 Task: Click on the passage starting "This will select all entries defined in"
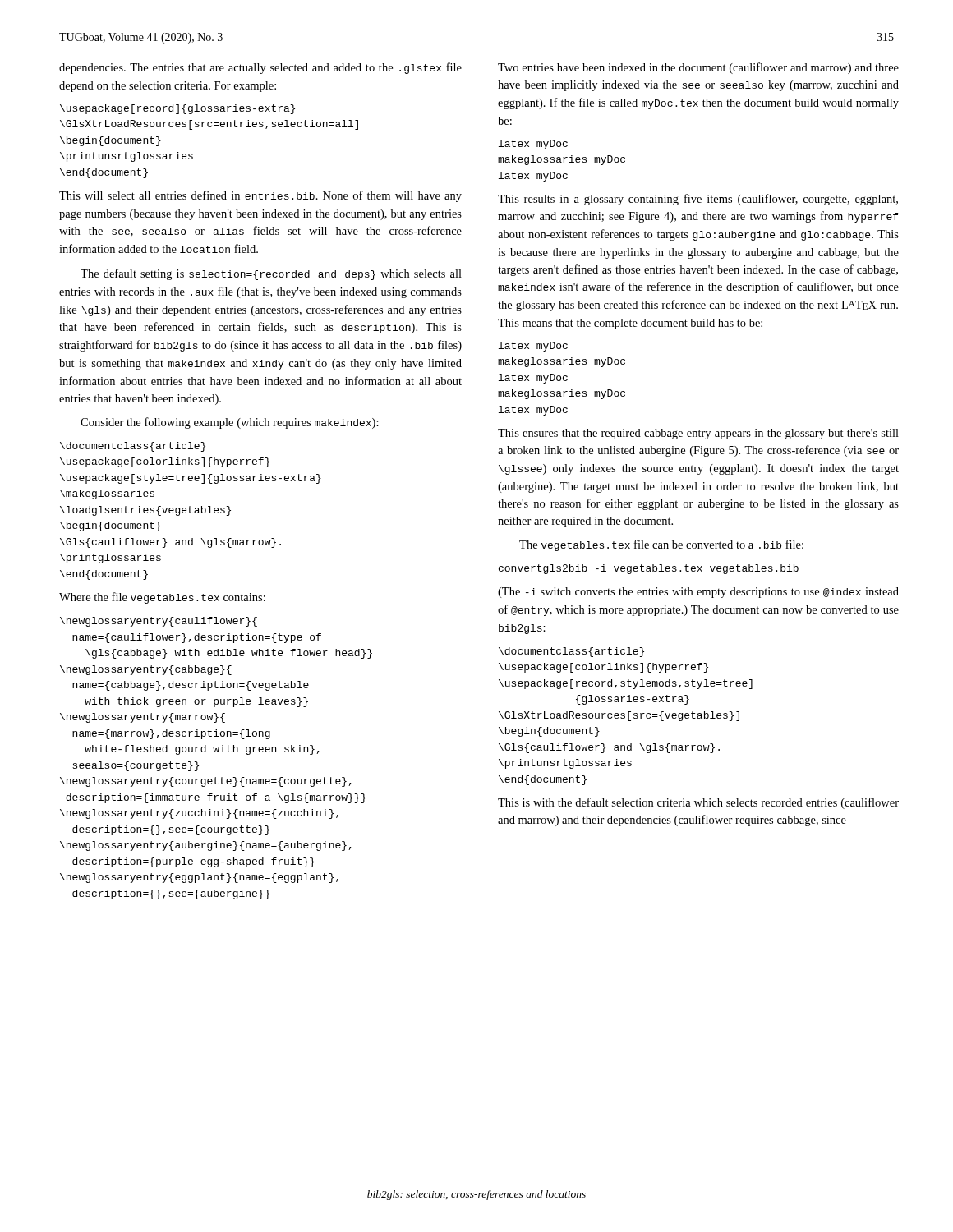click(x=260, y=223)
